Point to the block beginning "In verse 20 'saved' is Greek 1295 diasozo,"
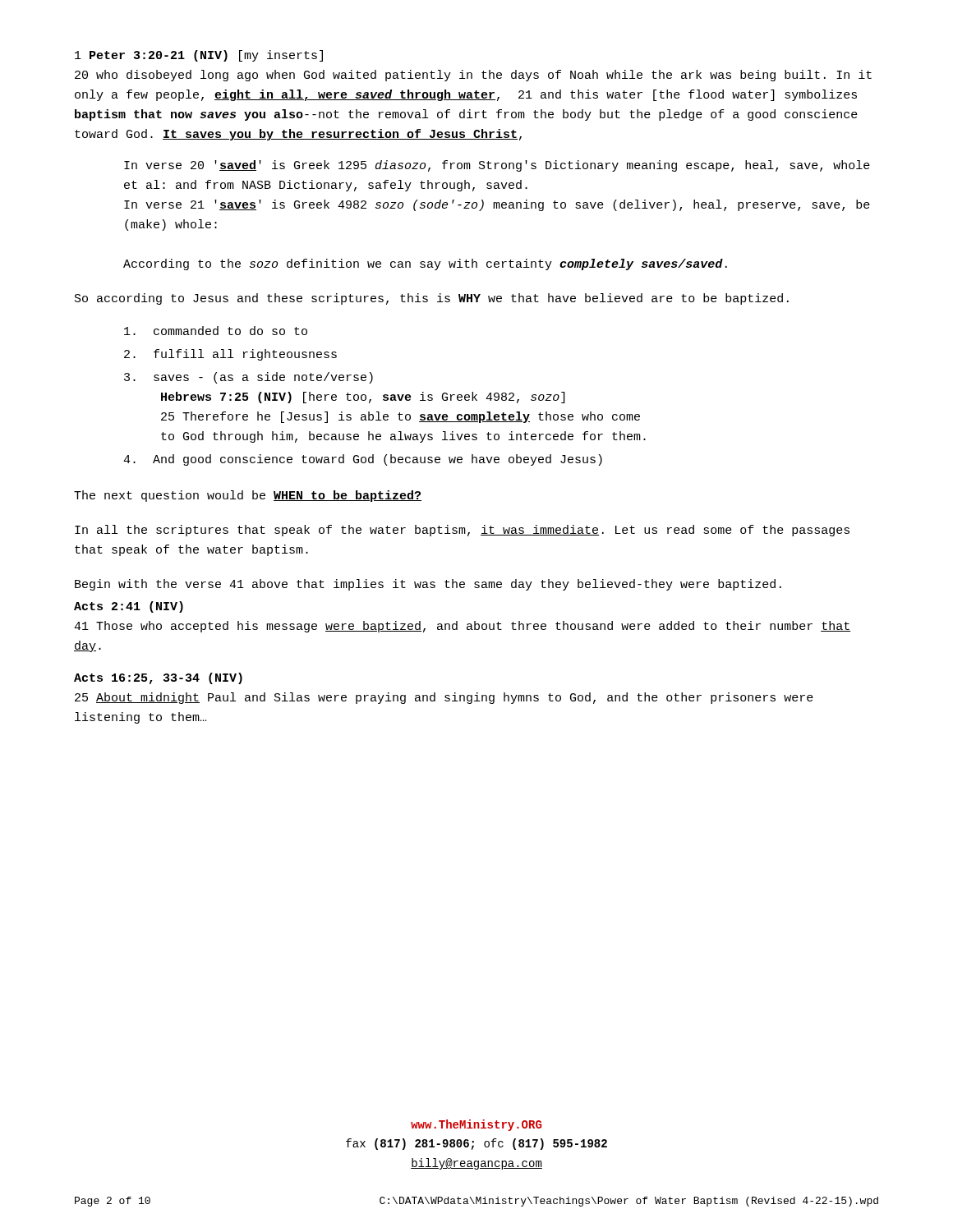 [497, 216]
